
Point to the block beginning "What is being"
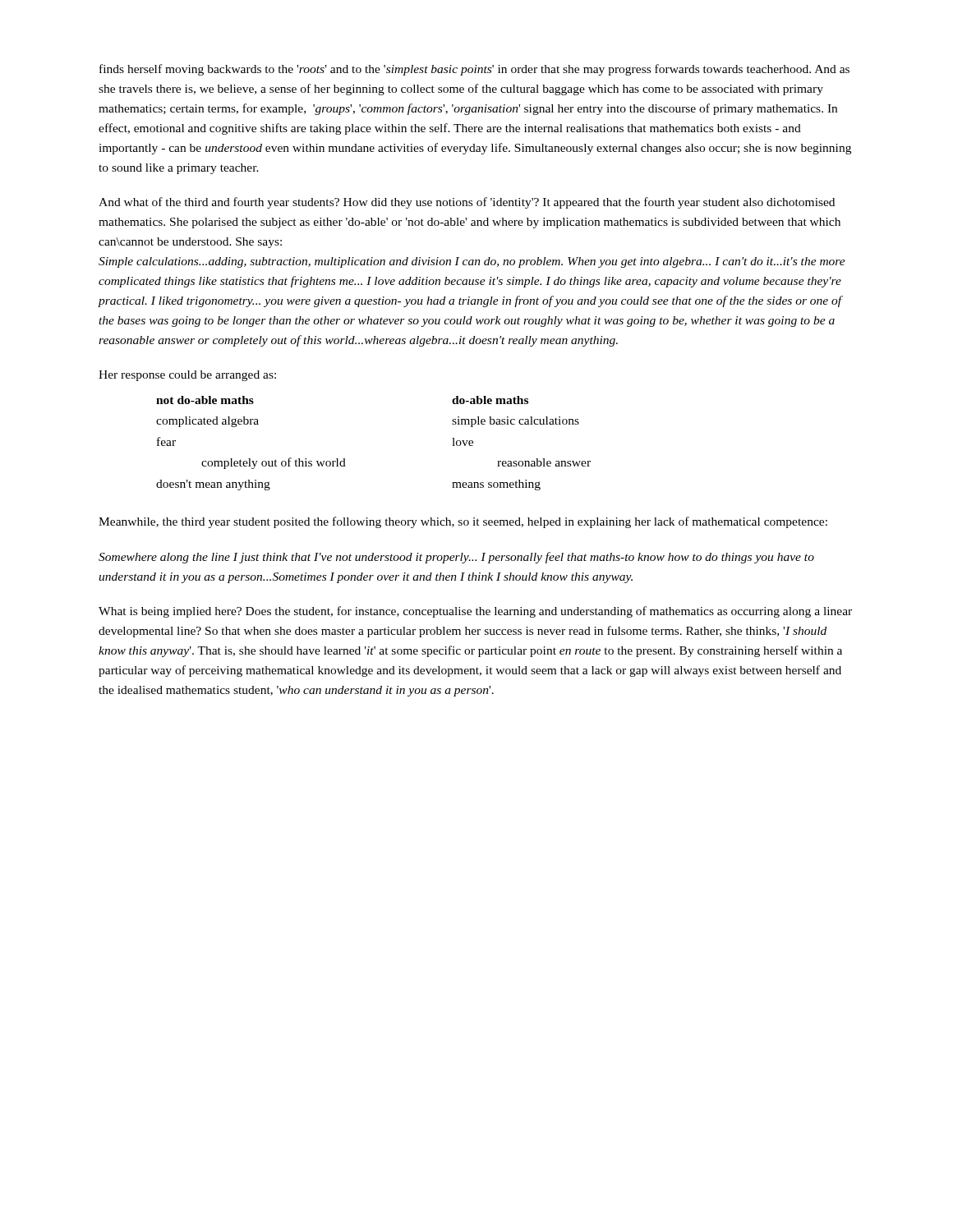tap(475, 650)
